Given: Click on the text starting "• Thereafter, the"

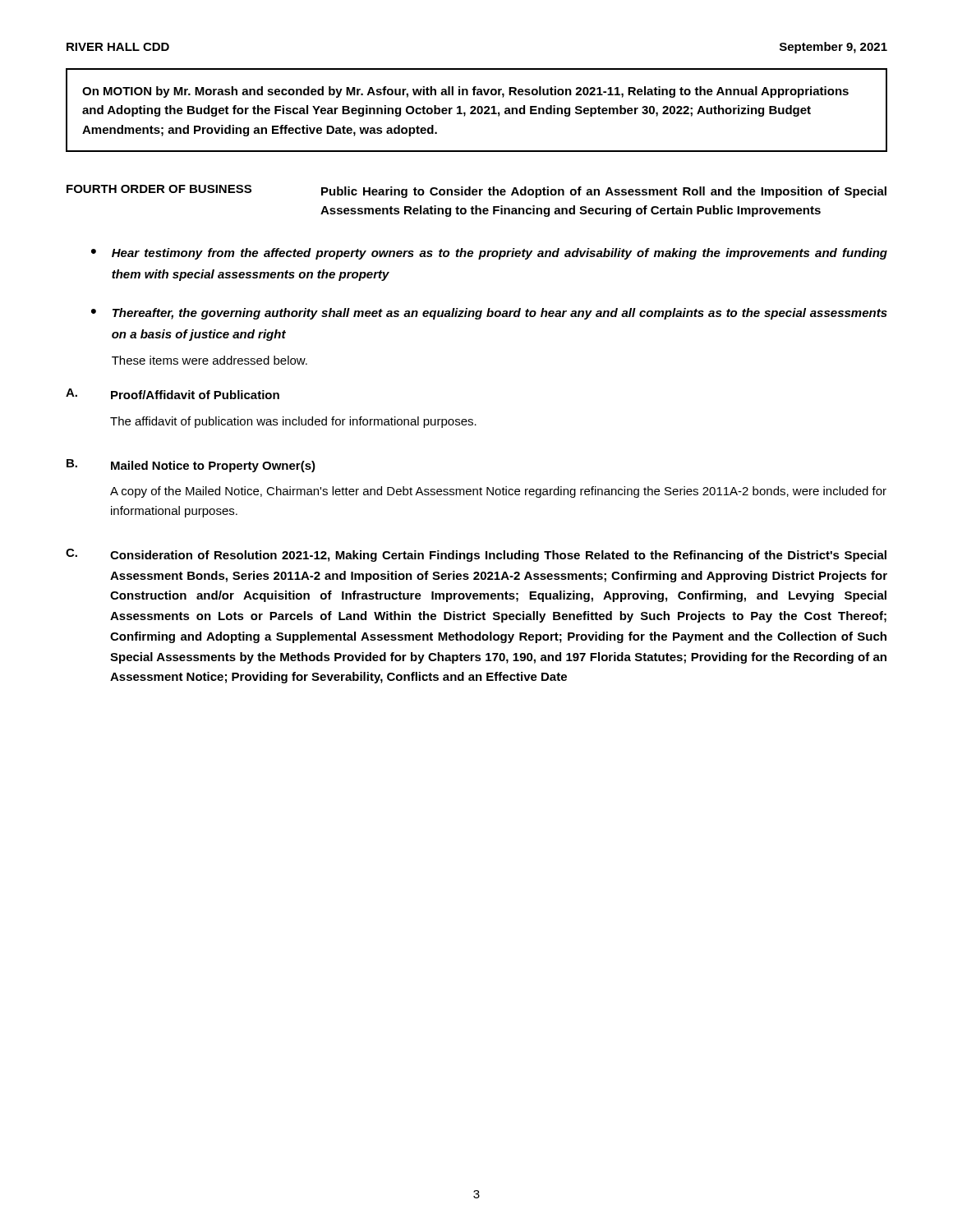Looking at the screenshot, I should 489,314.
